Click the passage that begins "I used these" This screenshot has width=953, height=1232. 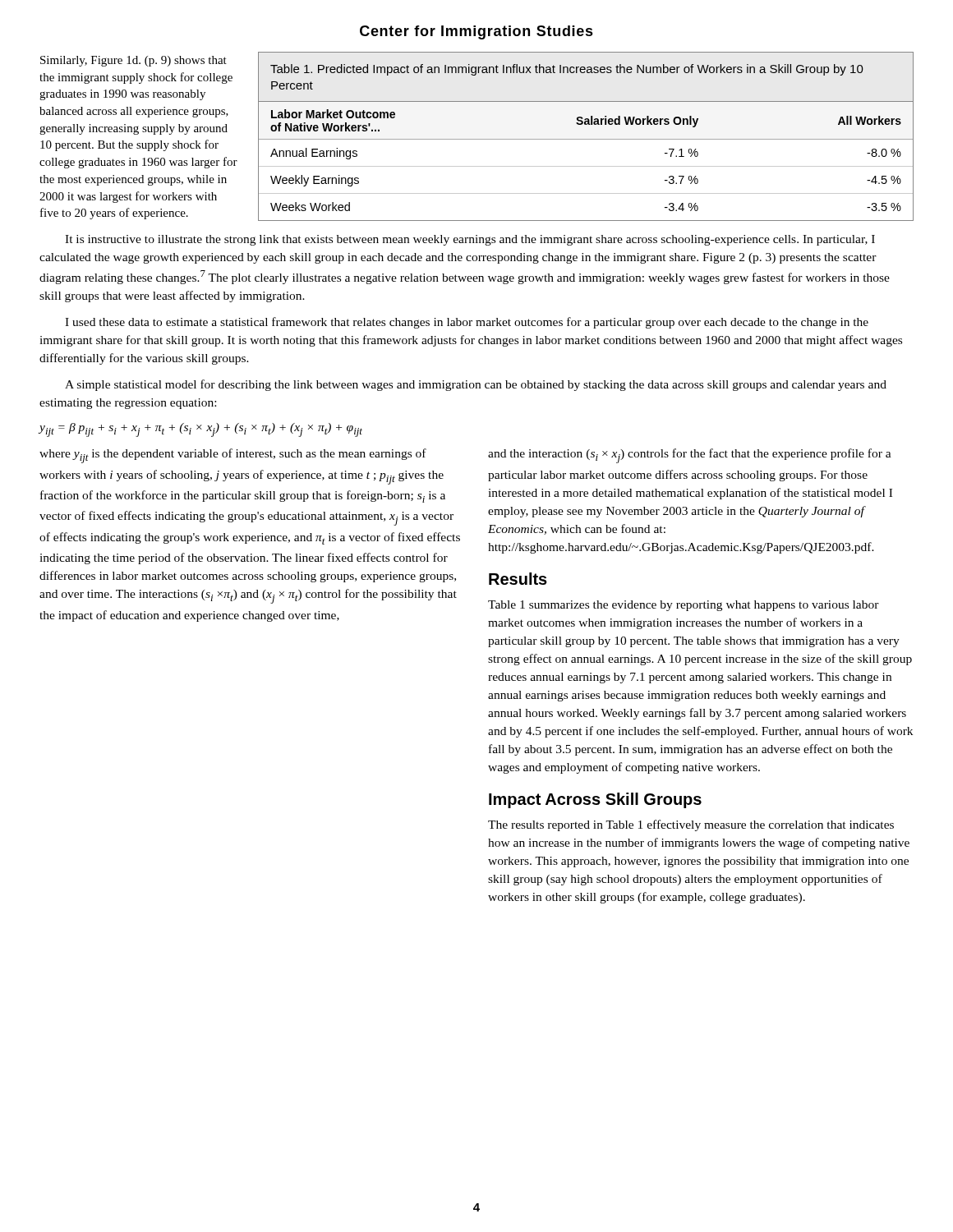pyautogui.click(x=471, y=340)
